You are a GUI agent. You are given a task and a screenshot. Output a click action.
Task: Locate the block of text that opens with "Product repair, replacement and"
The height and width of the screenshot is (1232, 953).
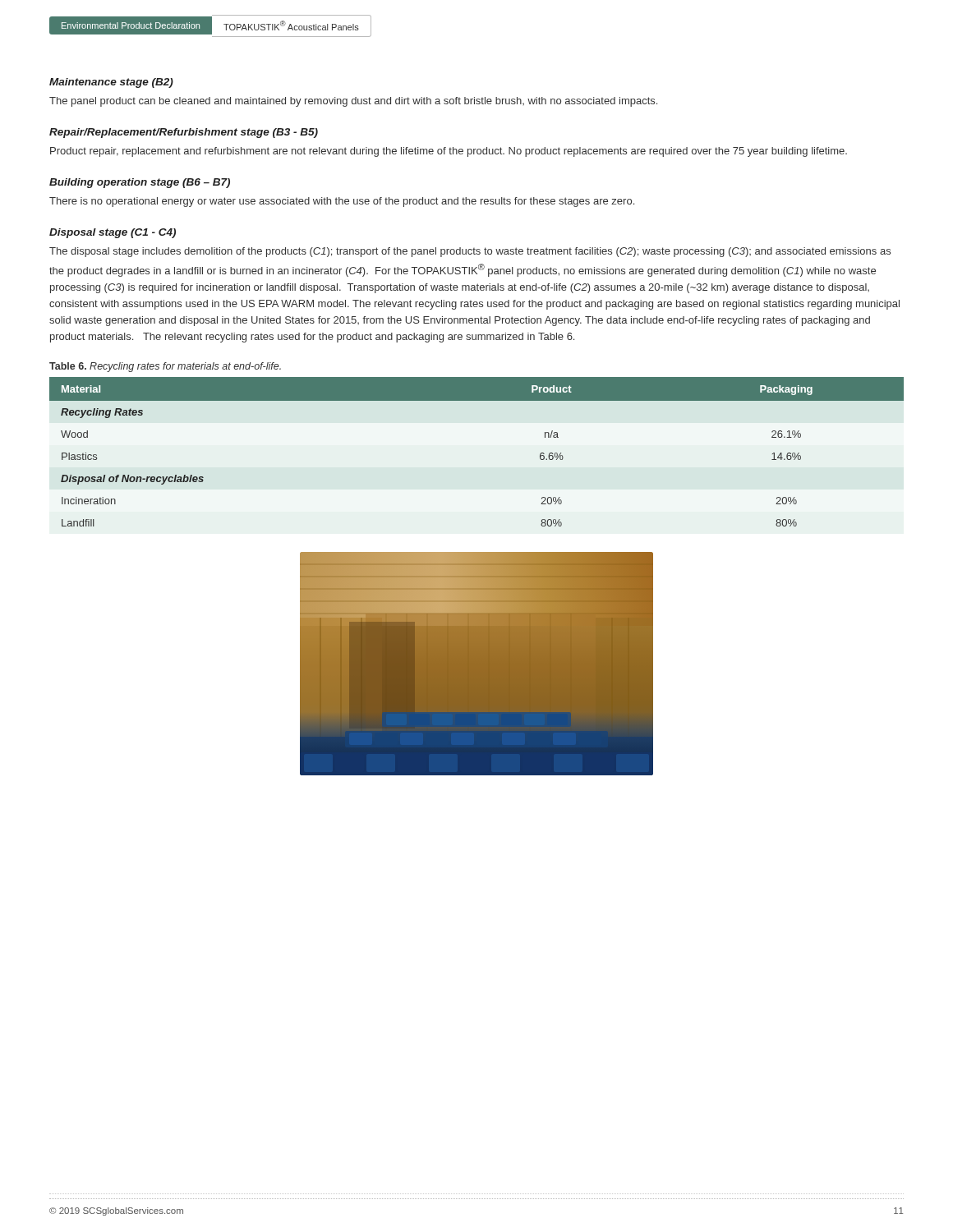[x=449, y=151]
